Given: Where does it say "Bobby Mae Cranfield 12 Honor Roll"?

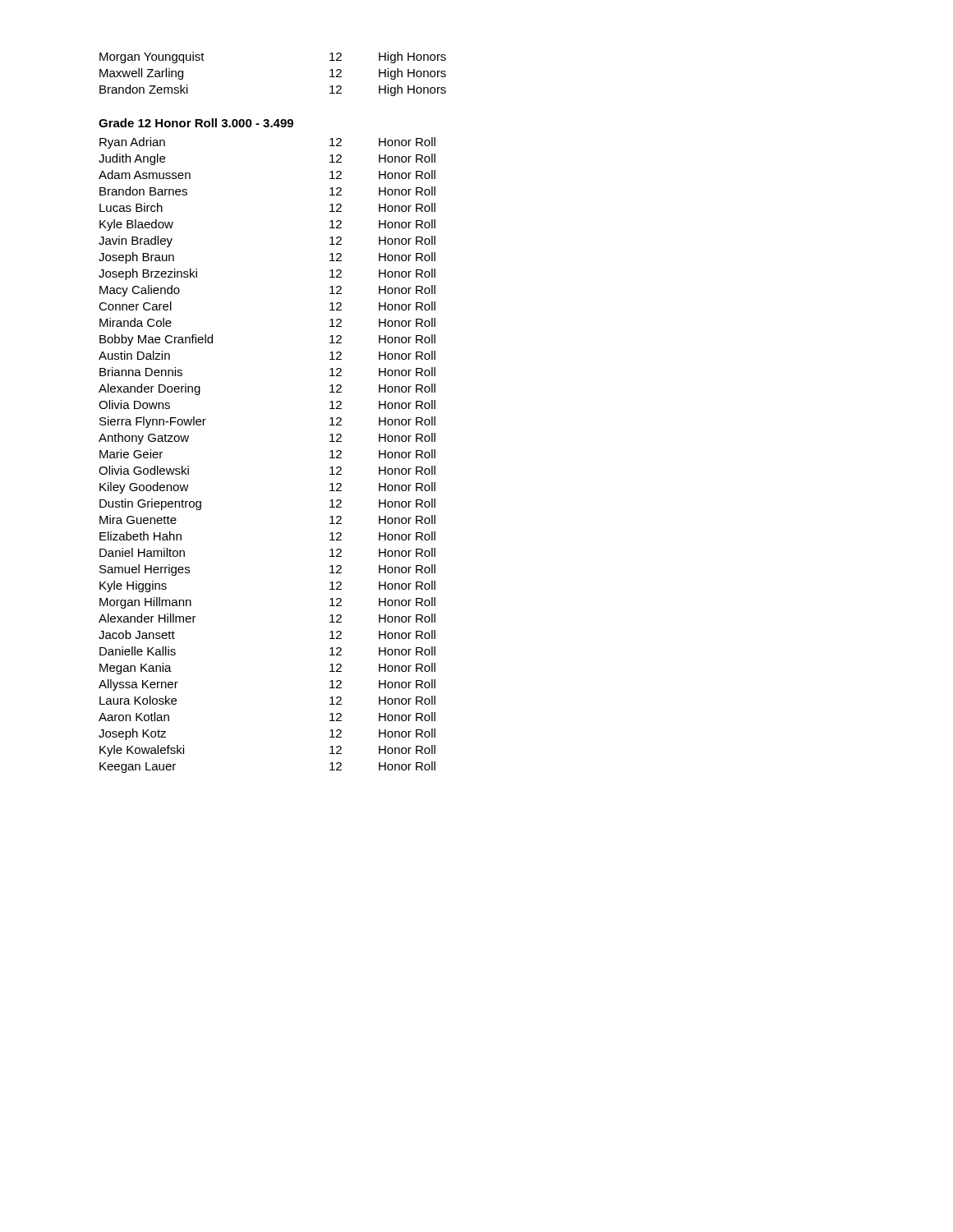Looking at the screenshot, I should [153, 340].
